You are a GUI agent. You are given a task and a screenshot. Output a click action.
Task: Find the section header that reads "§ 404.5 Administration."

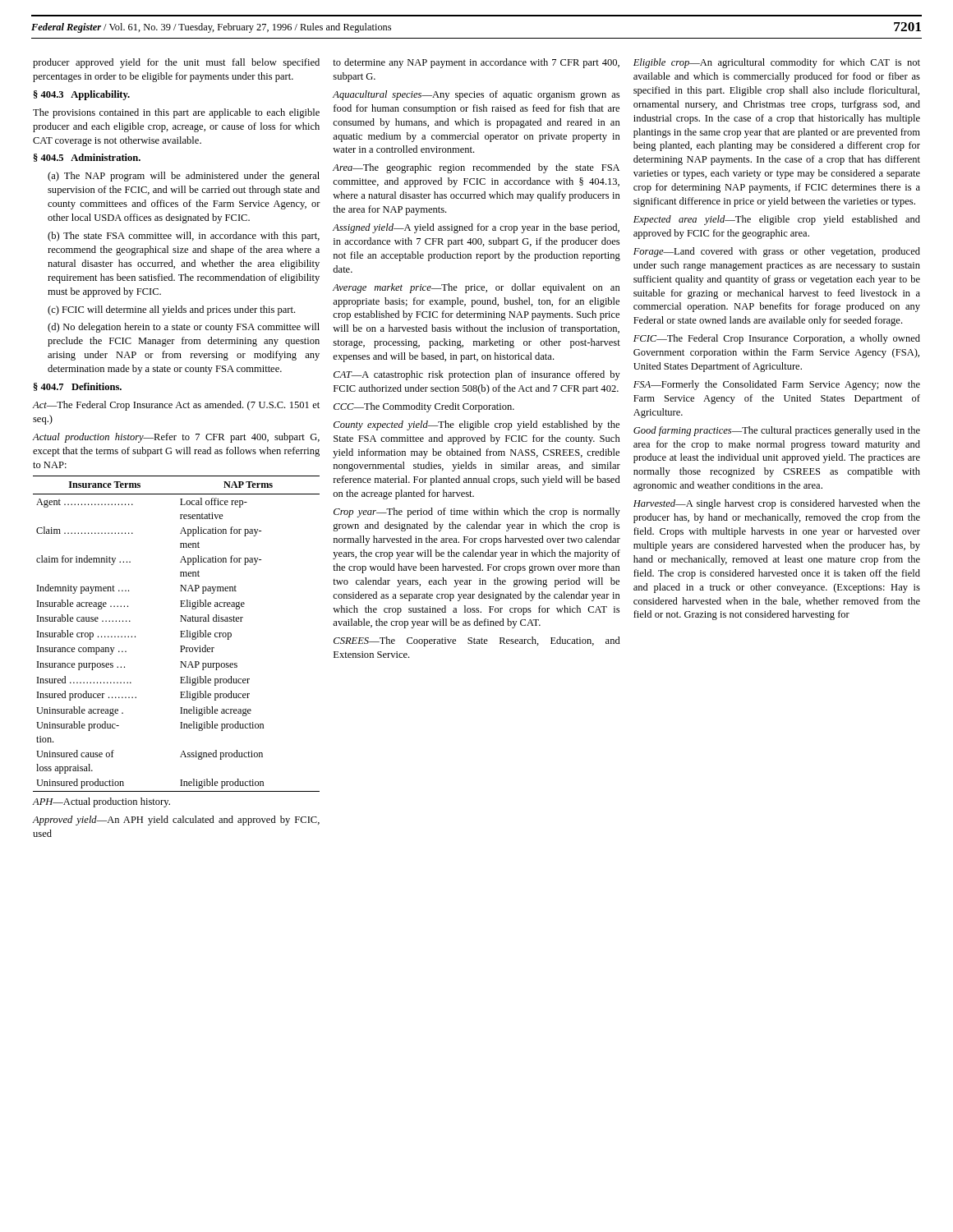coord(87,158)
